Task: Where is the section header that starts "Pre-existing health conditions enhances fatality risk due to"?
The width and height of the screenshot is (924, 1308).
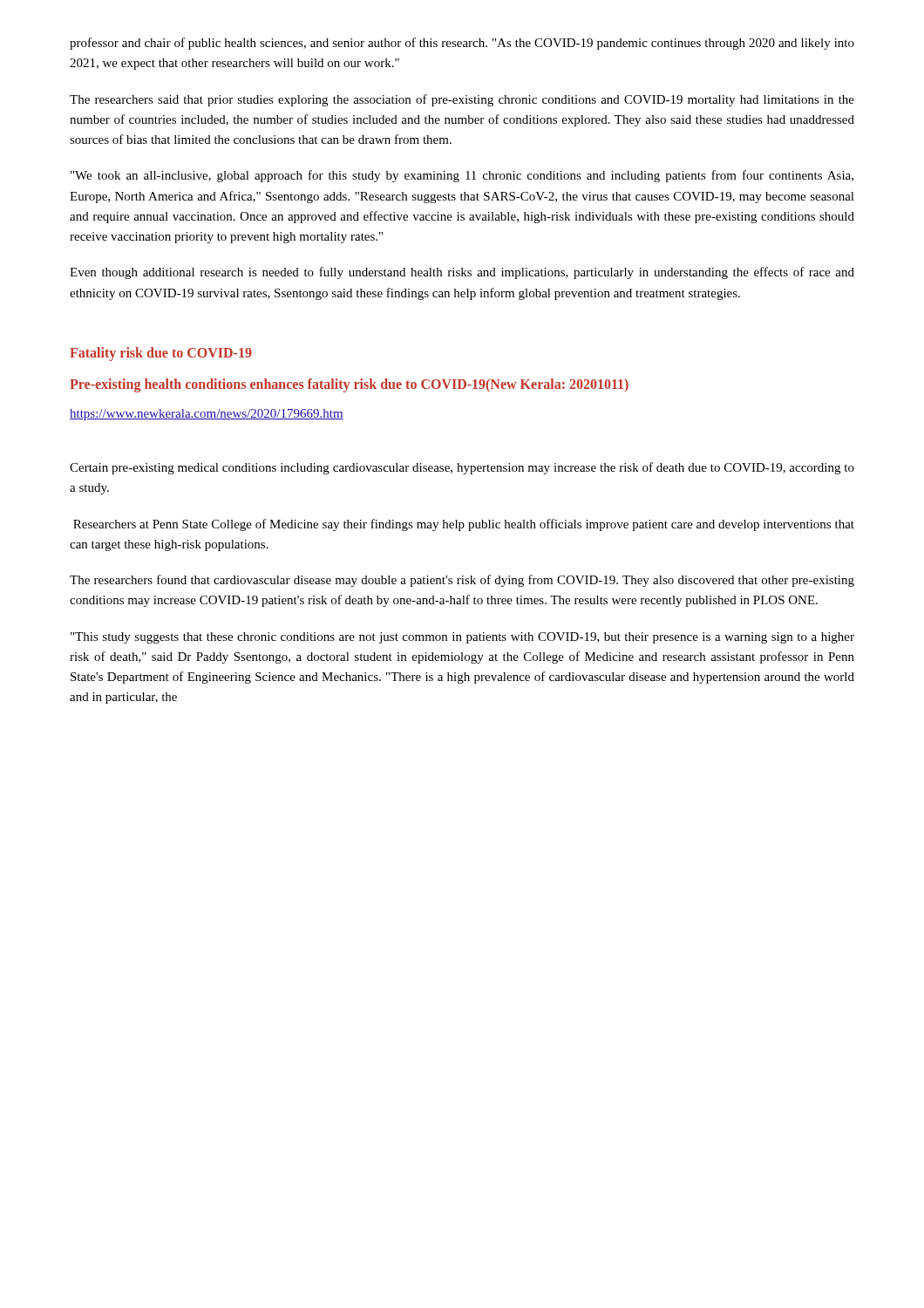Action: (x=349, y=384)
